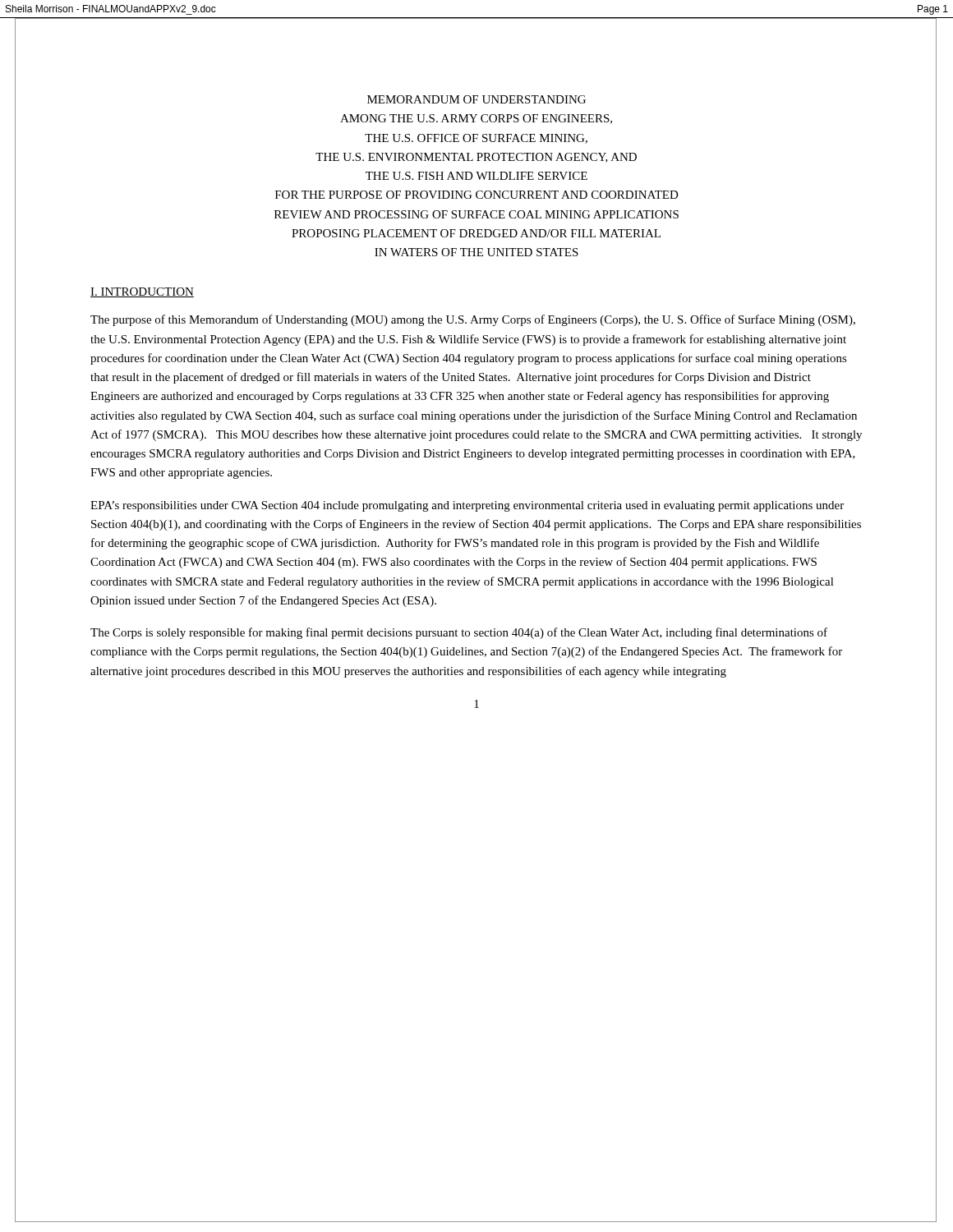Click the passage that begins "The Corps is solely responsible for making final"

coord(466,652)
